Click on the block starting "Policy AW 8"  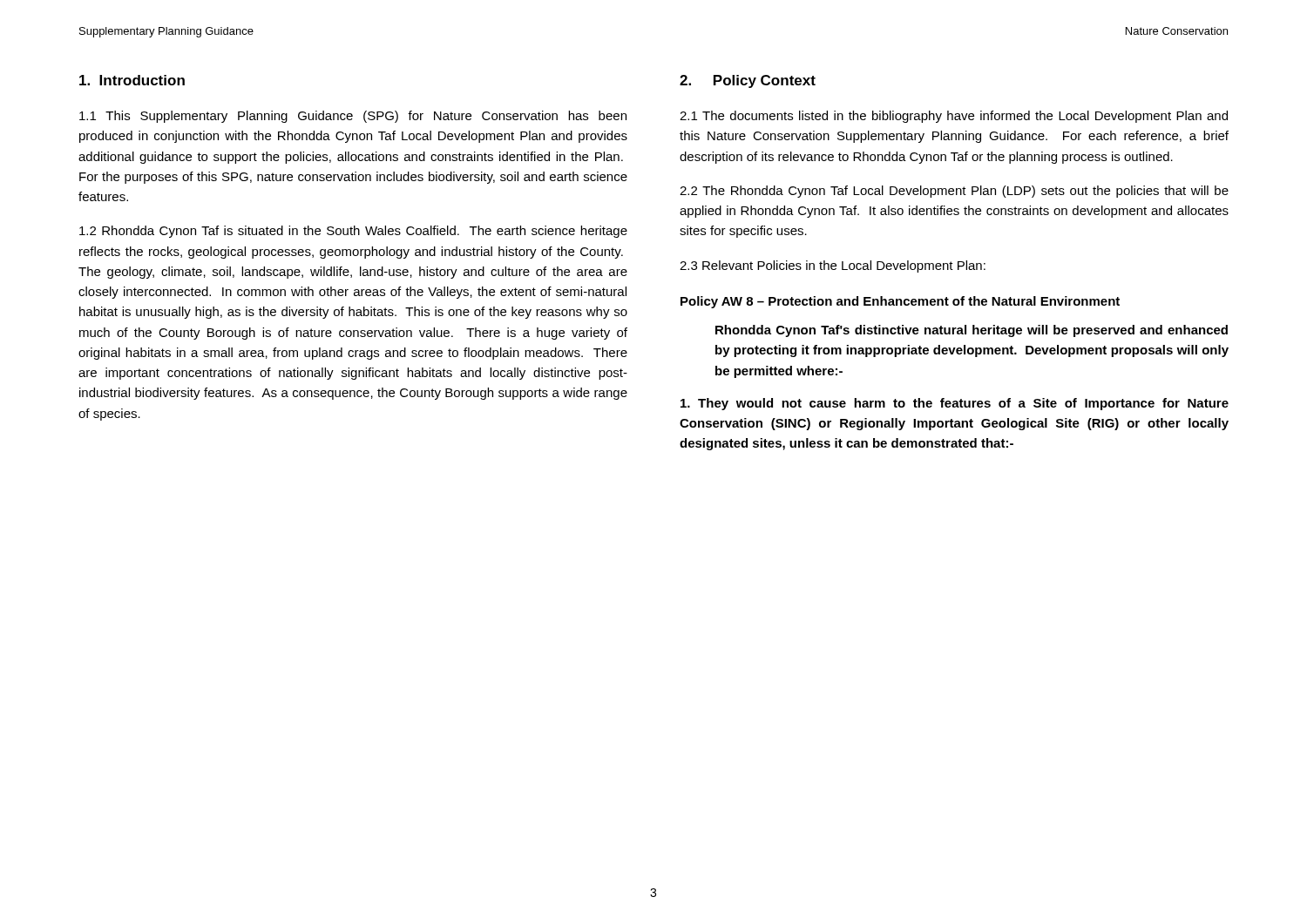click(x=900, y=301)
